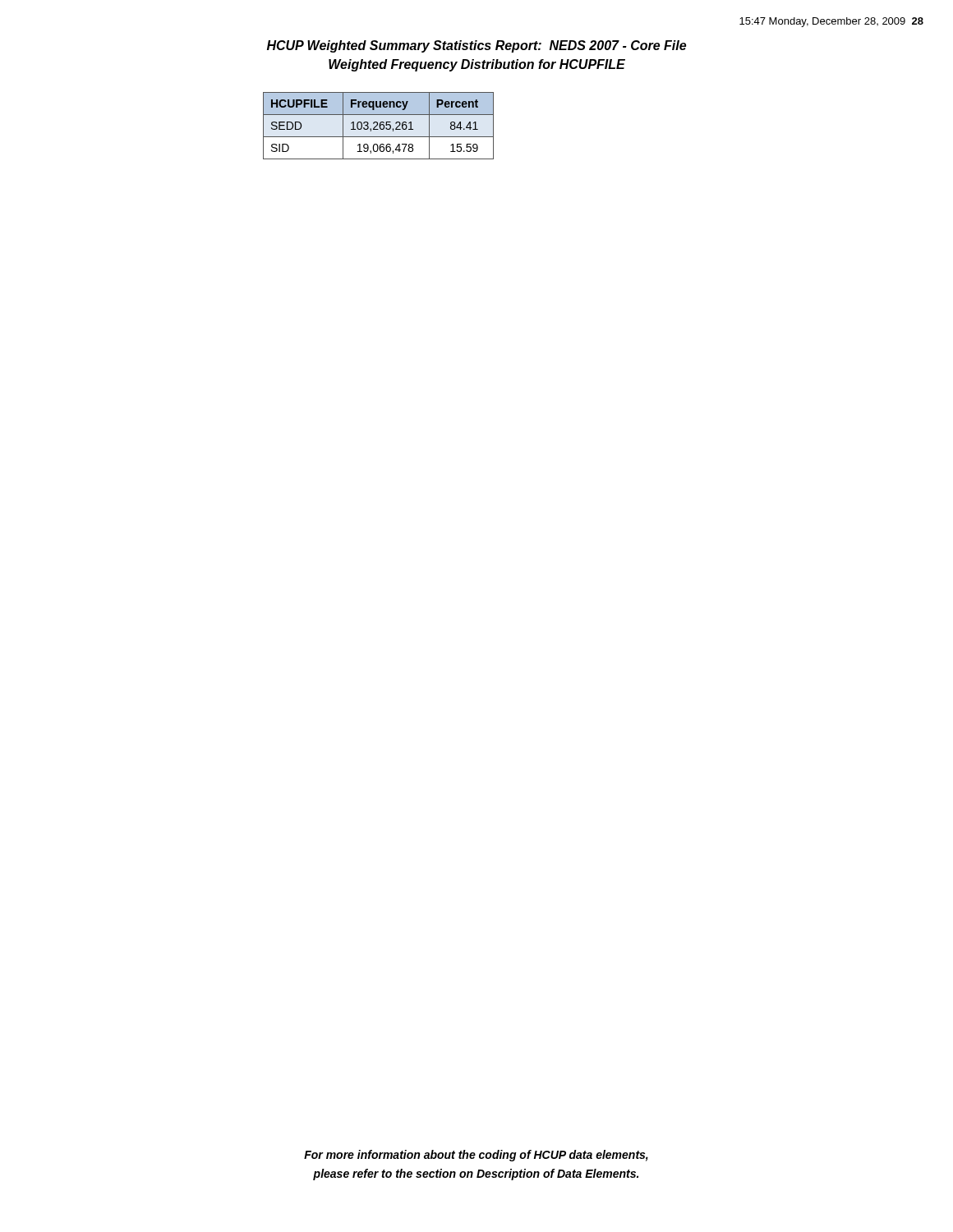Click on the region starting "For more information about"

(x=476, y=1164)
